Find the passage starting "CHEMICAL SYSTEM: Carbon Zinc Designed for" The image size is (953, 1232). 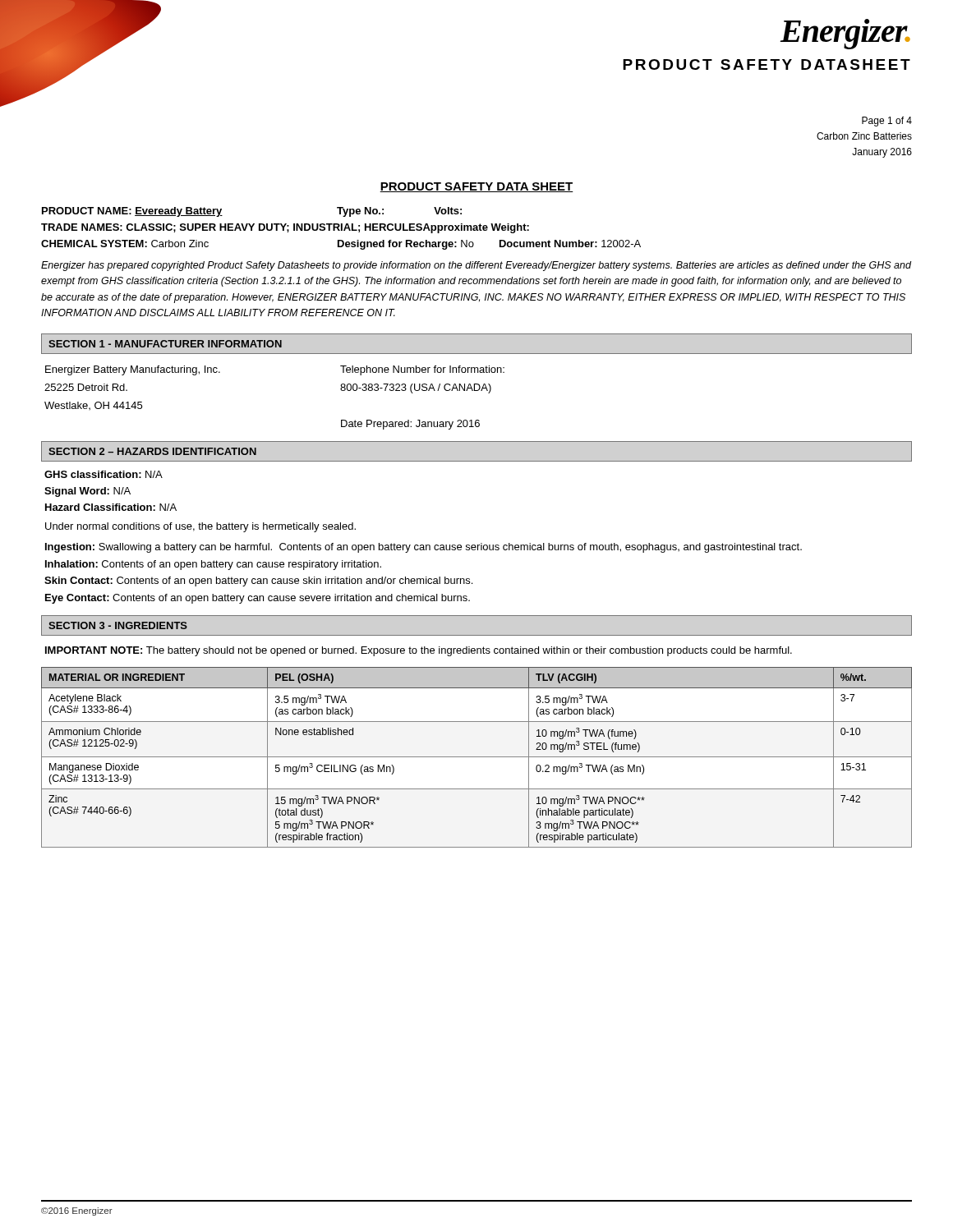pyautogui.click(x=341, y=244)
